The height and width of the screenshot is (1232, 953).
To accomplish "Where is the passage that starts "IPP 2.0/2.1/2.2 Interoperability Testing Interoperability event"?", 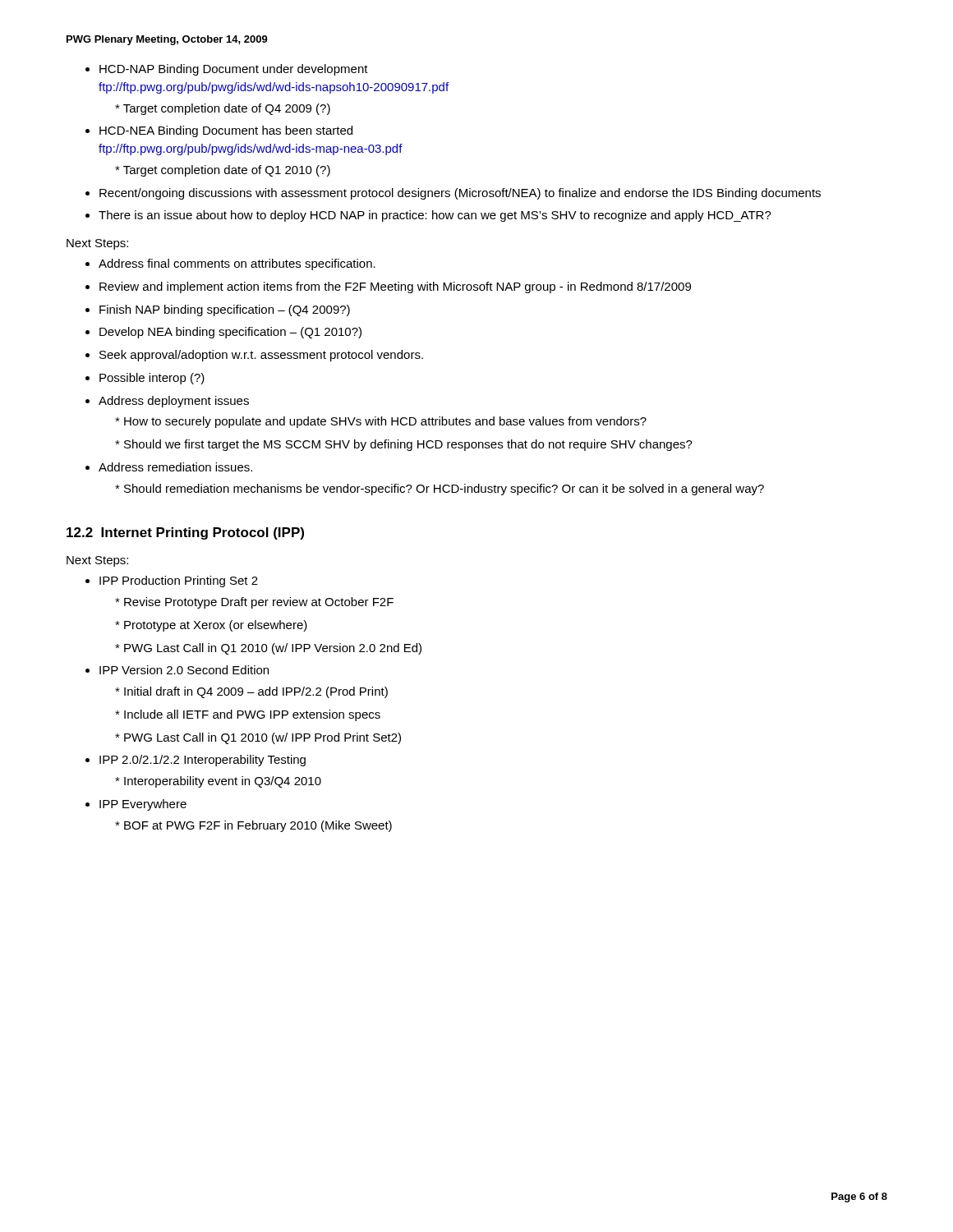I will [x=203, y=761].
